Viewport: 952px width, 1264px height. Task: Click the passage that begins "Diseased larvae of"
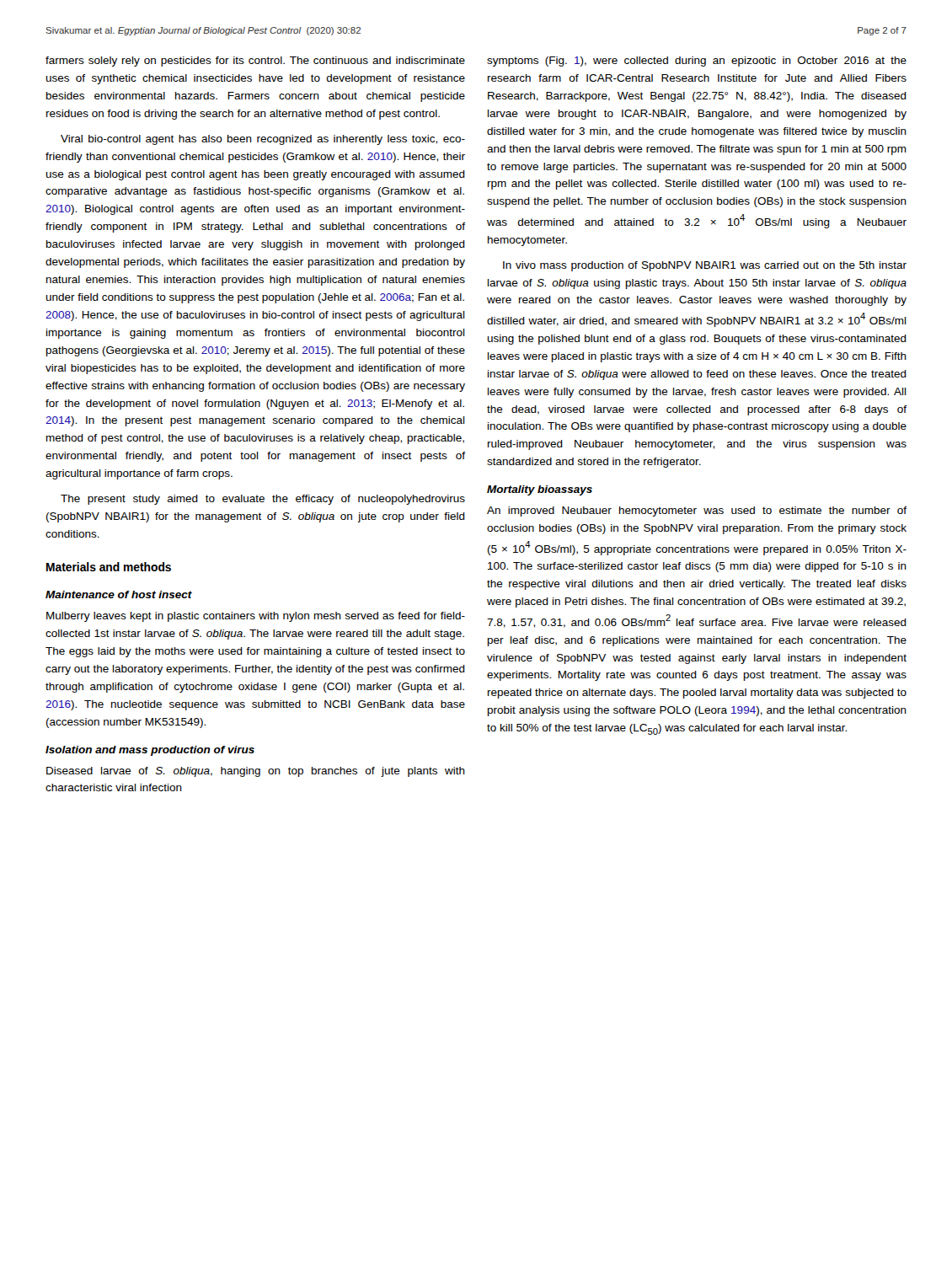tap(255, 780)
